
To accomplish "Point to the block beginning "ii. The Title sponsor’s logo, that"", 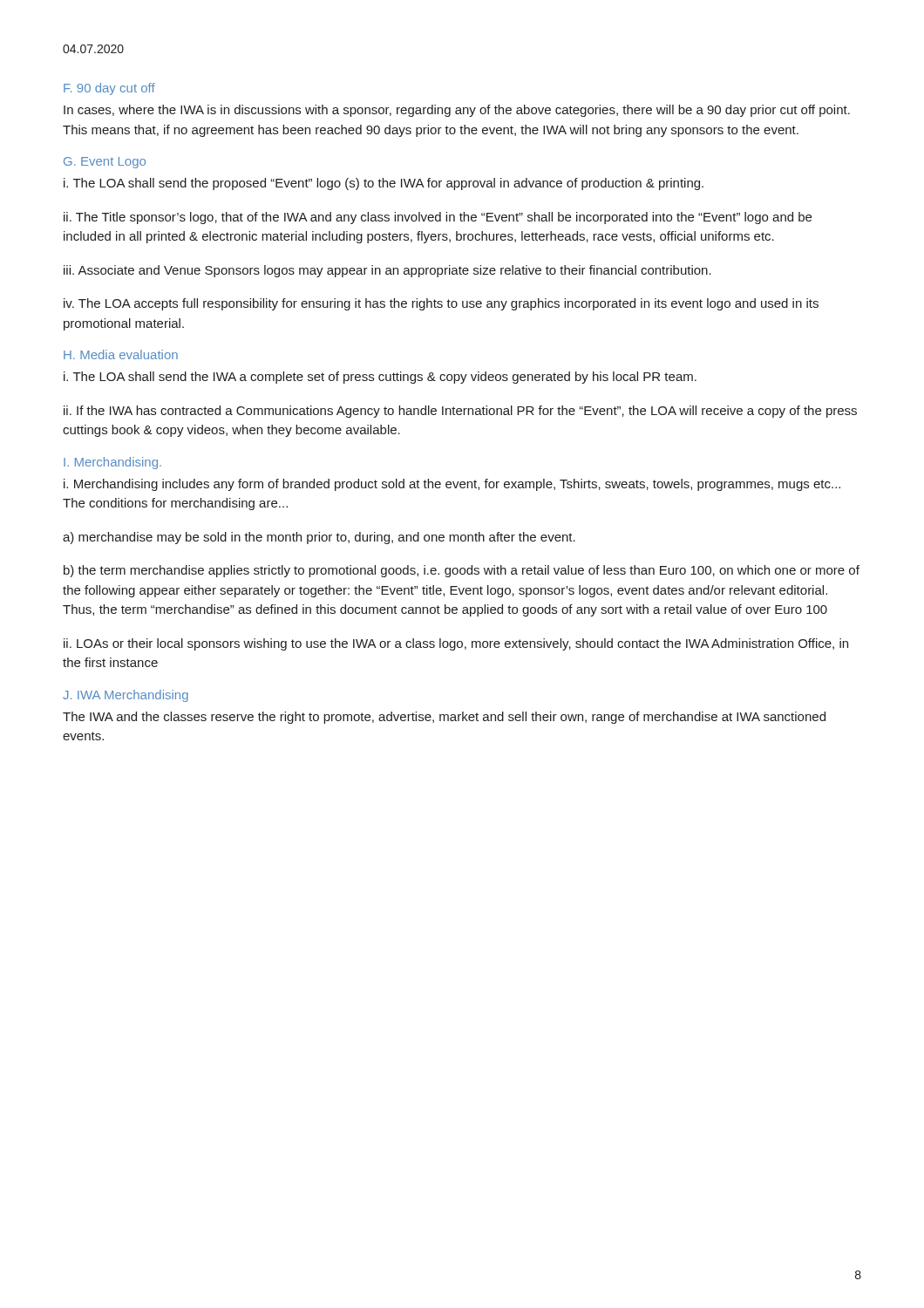I will point(438,226).
